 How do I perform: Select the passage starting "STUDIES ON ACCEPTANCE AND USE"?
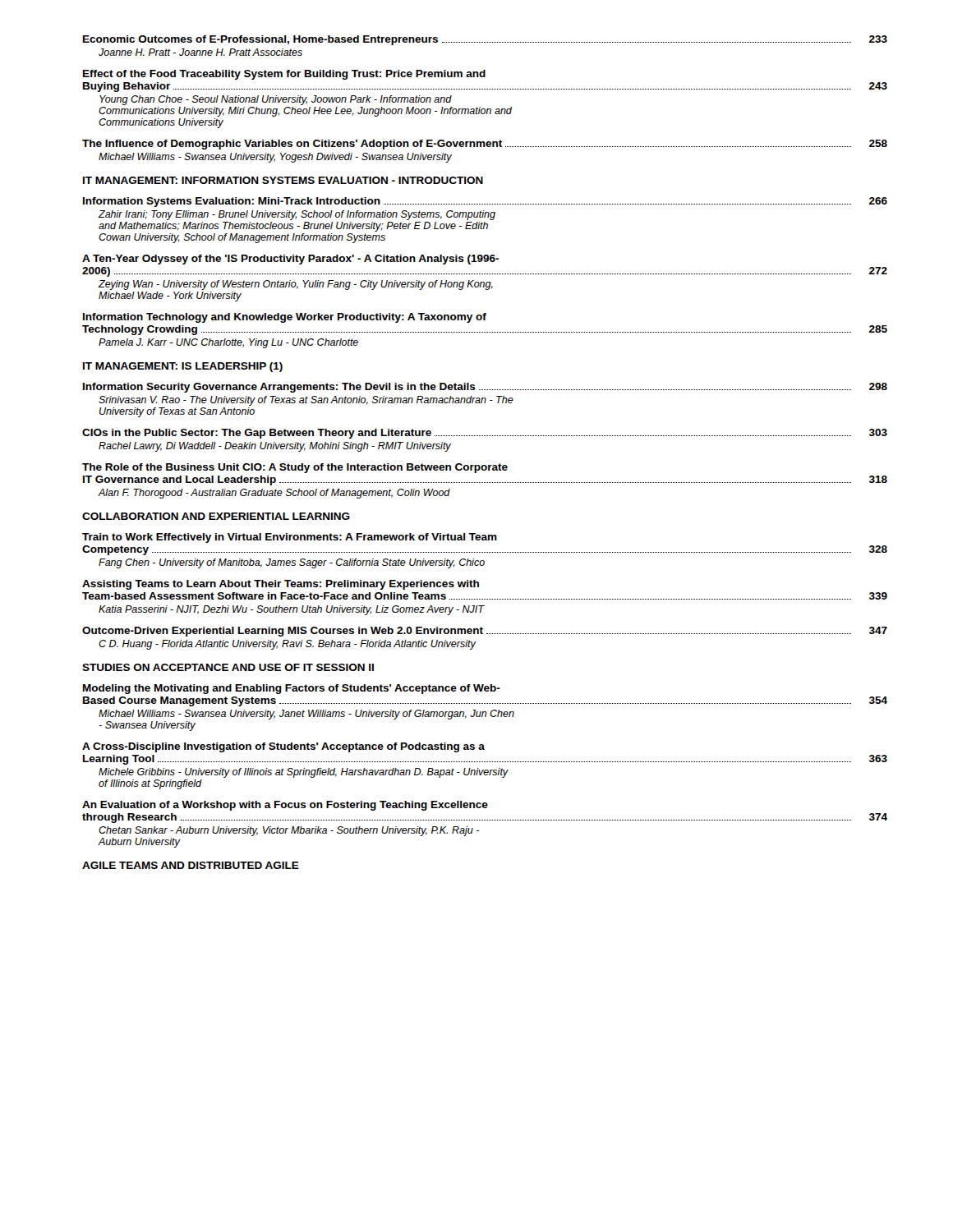[228, 667]
